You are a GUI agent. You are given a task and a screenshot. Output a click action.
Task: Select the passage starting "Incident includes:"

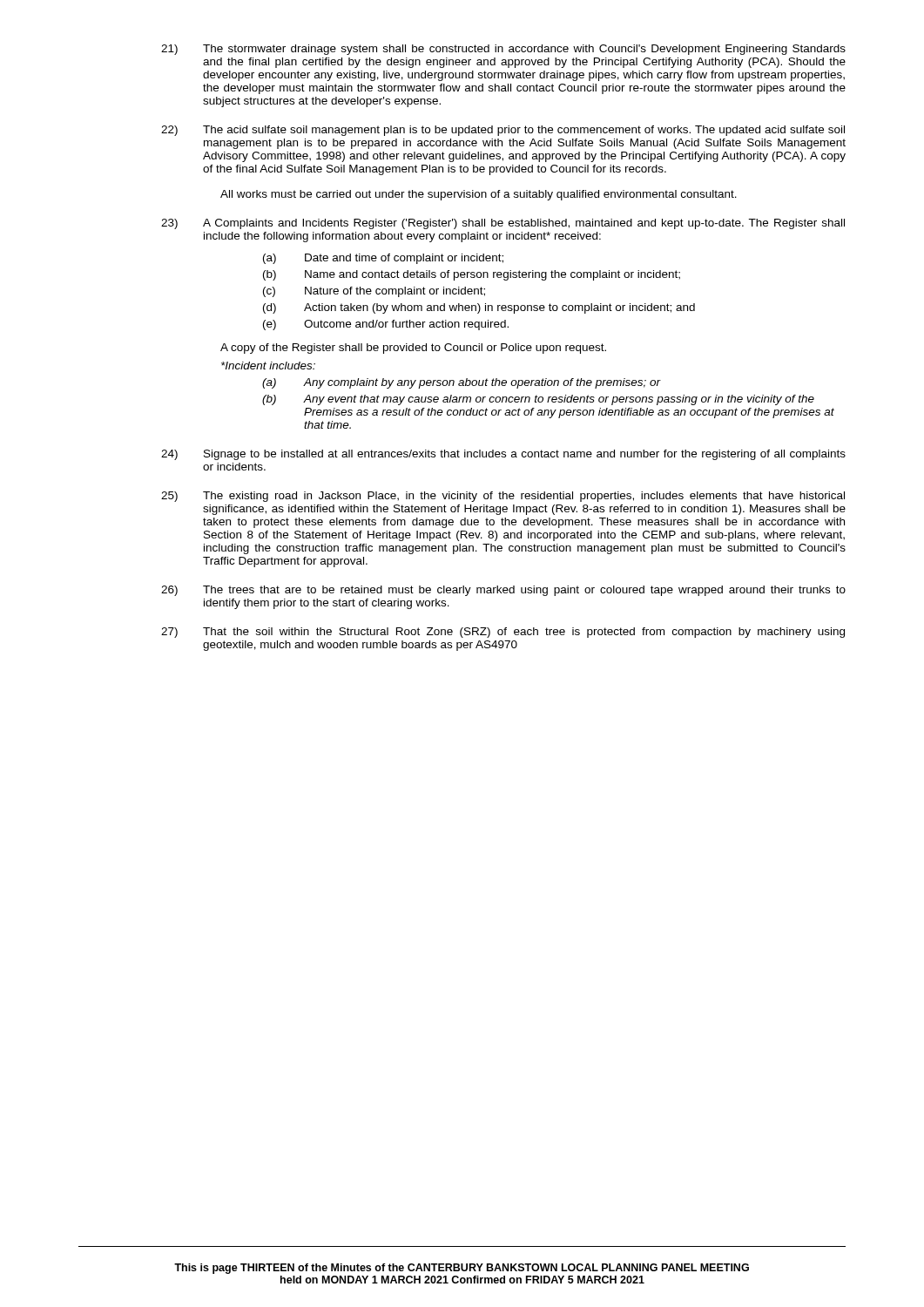point(268,366)
